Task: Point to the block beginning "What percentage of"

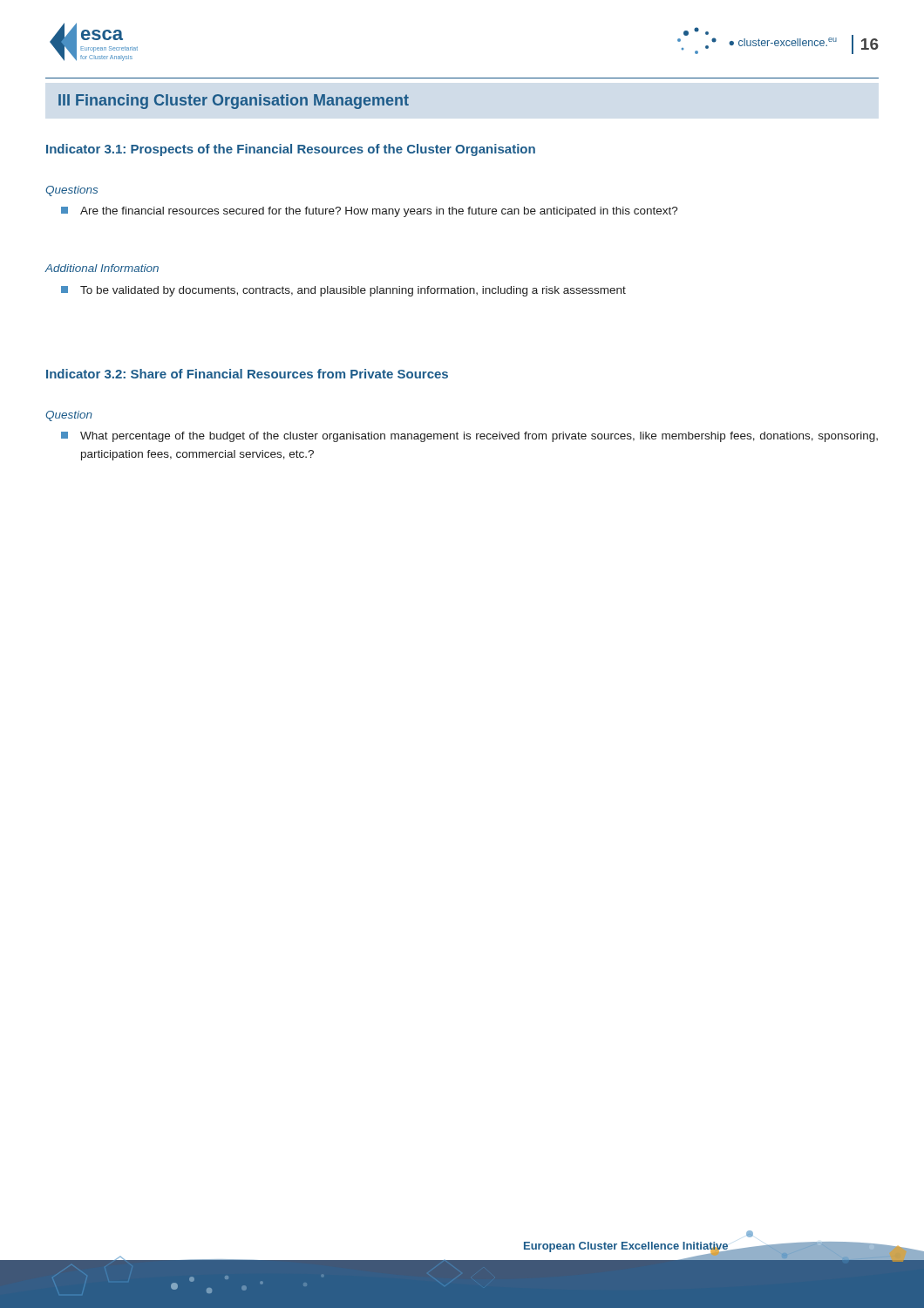Action: [470, 446]
